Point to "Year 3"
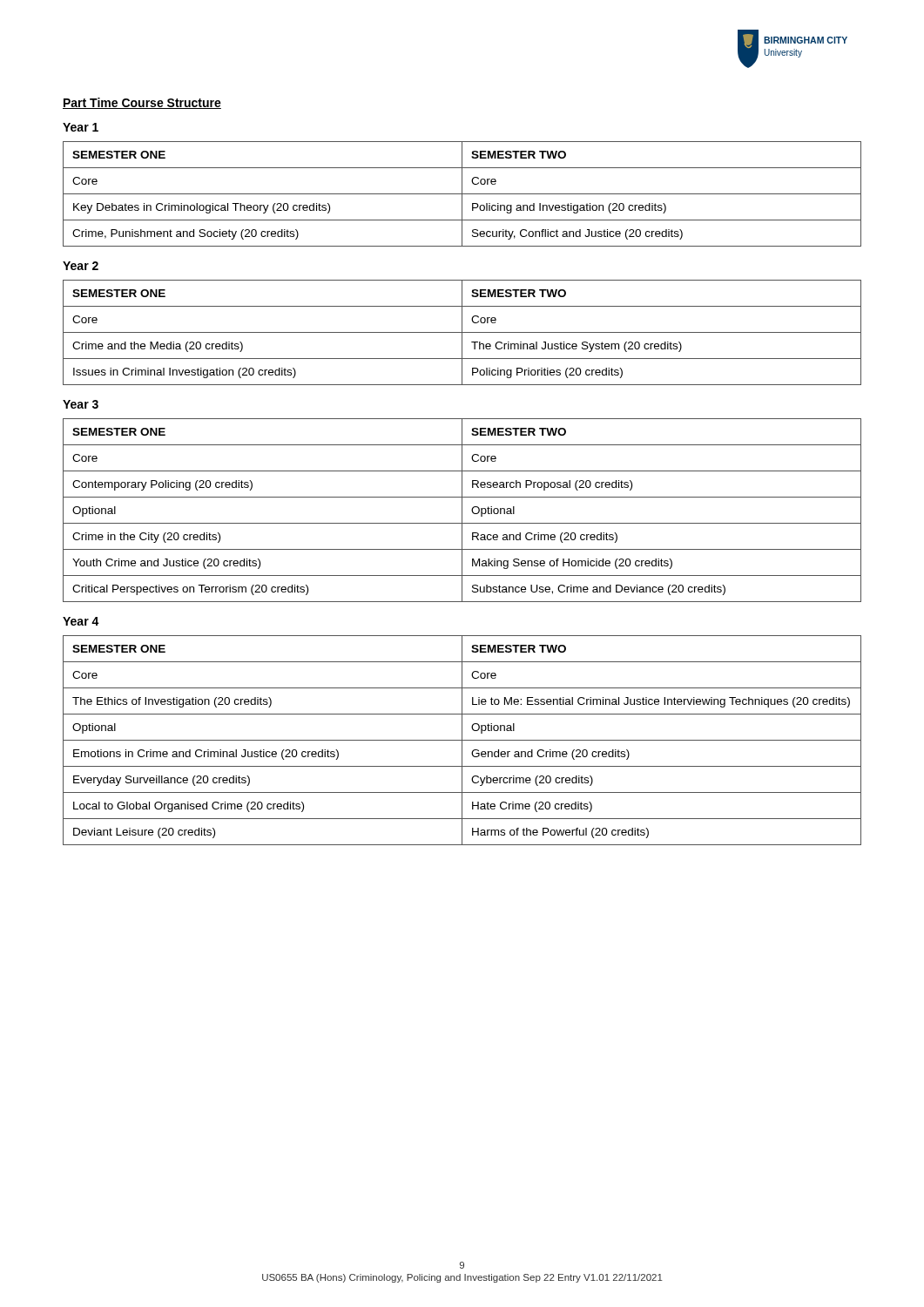 [x=81, y=404]
